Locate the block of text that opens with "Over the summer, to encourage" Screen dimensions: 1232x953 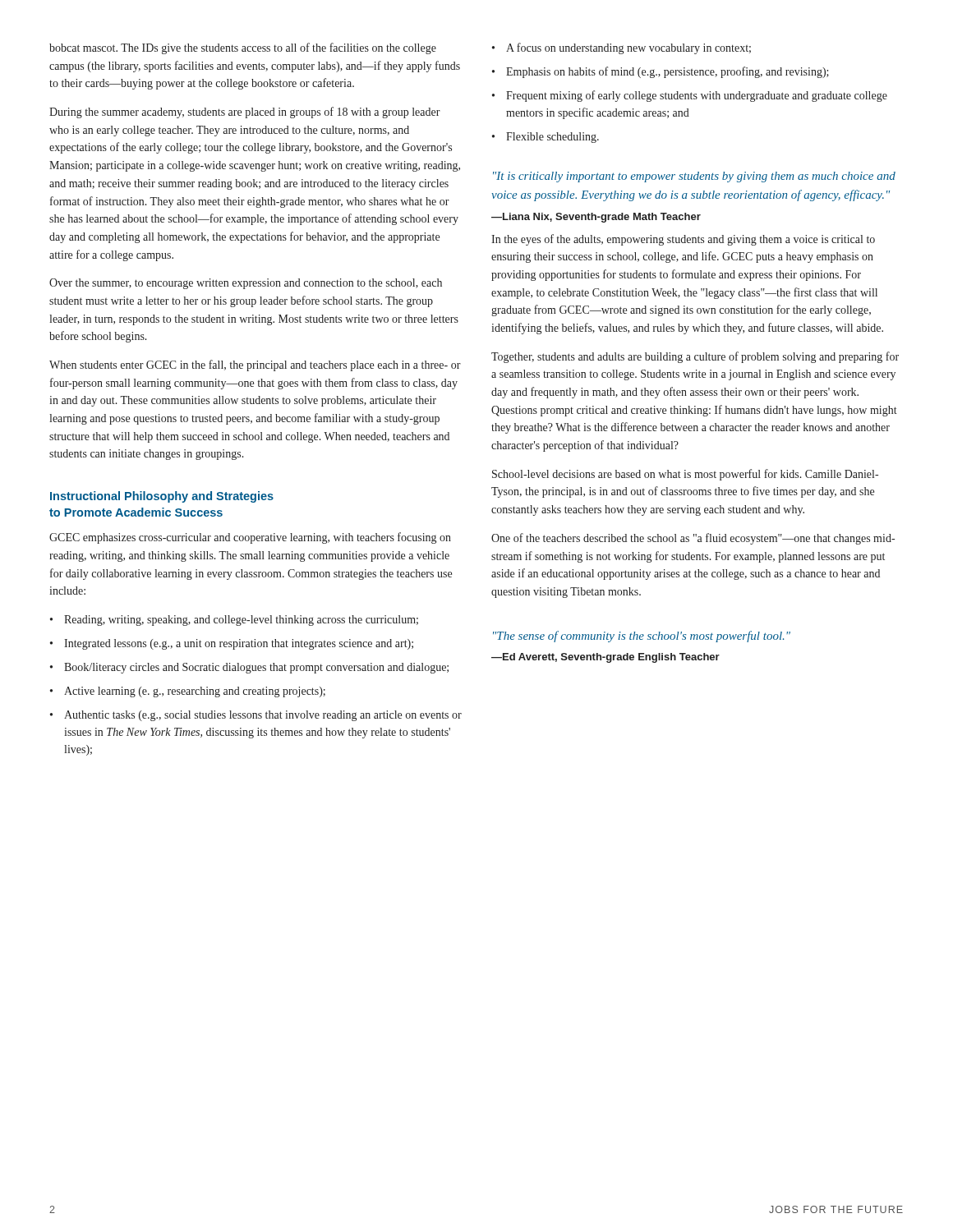(255, 310)
